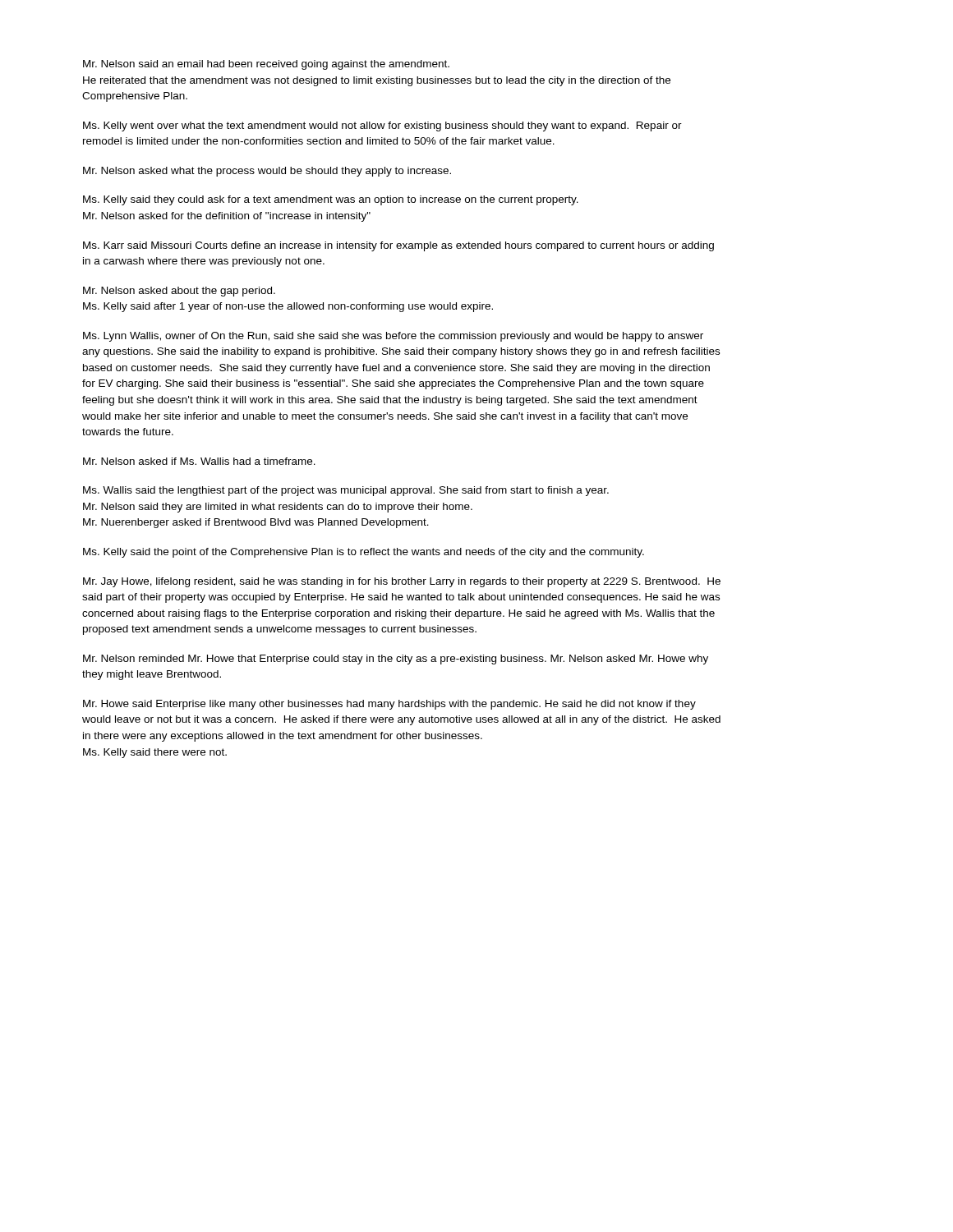Select the text block starting "Ms. Lynn Wallis, owner of"
The height and width of the screenshot is (1232, 953).
coord(401,384)
